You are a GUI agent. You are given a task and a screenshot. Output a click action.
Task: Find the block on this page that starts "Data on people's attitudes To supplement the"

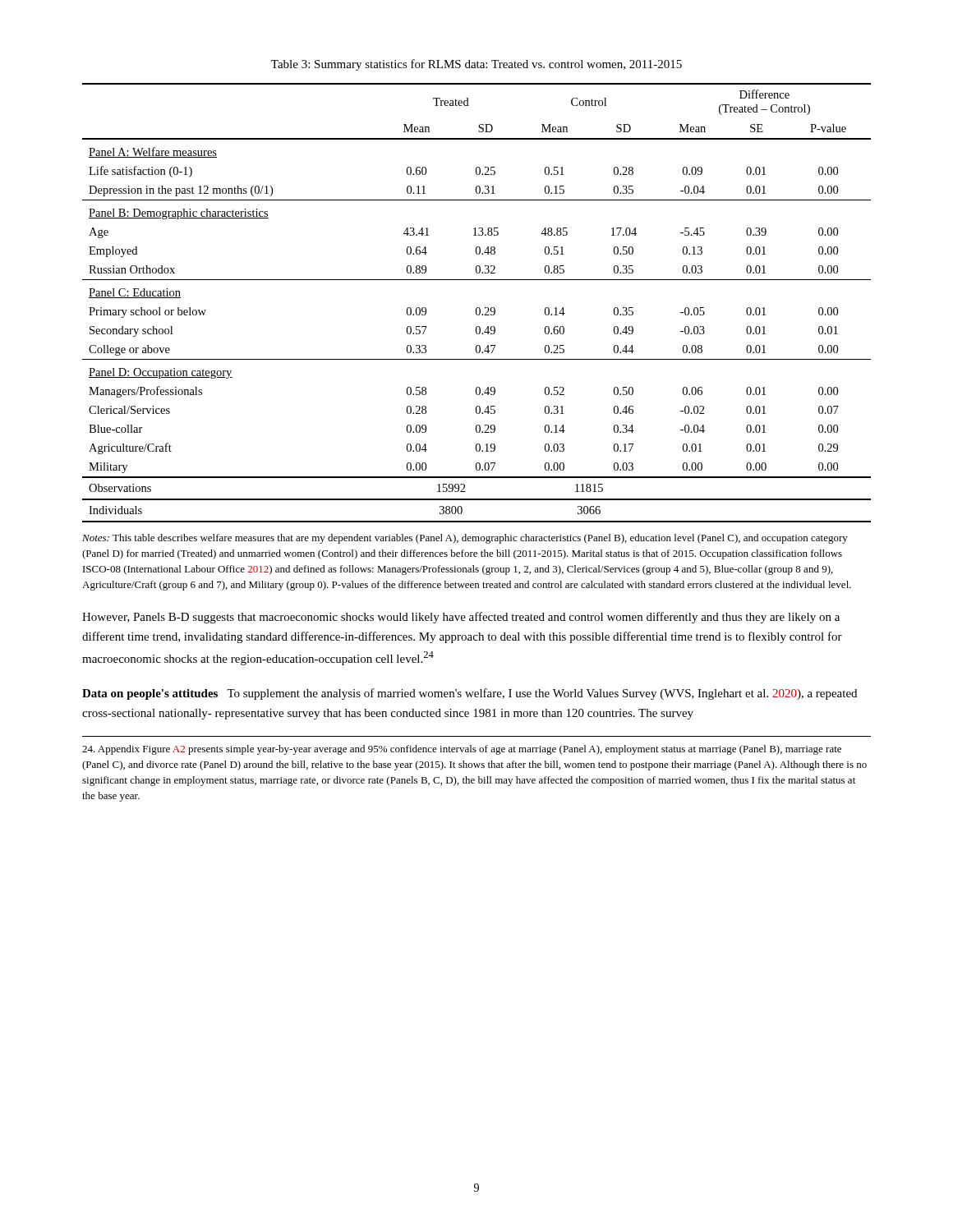pos(470,703)
